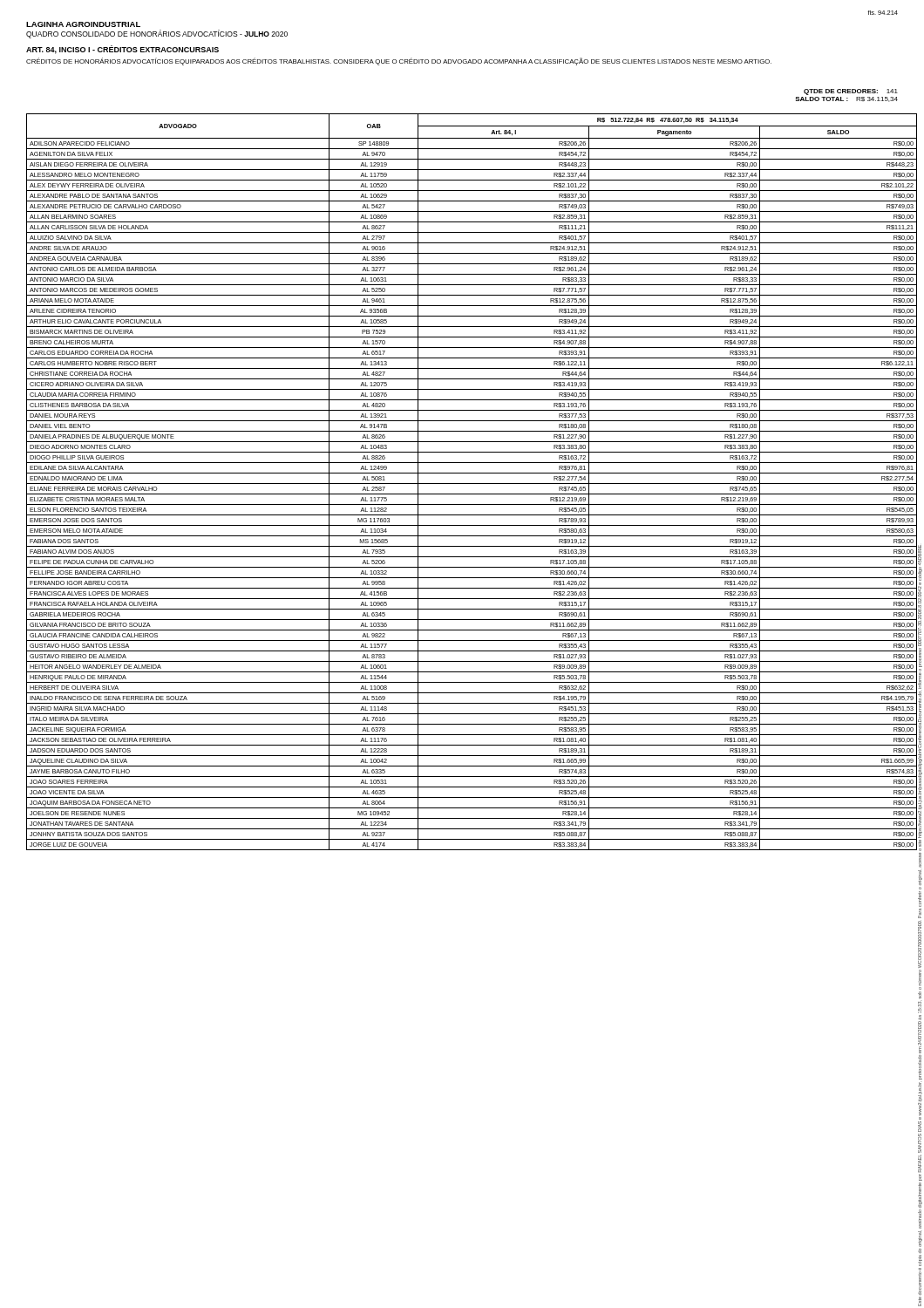Point to the passage starting "QUADRO CONSOLIDADO DE HONORÁRIOS ADVOCATÍCIOS - JULHO 2020"
924x1308 pixels.
(157, 34)
